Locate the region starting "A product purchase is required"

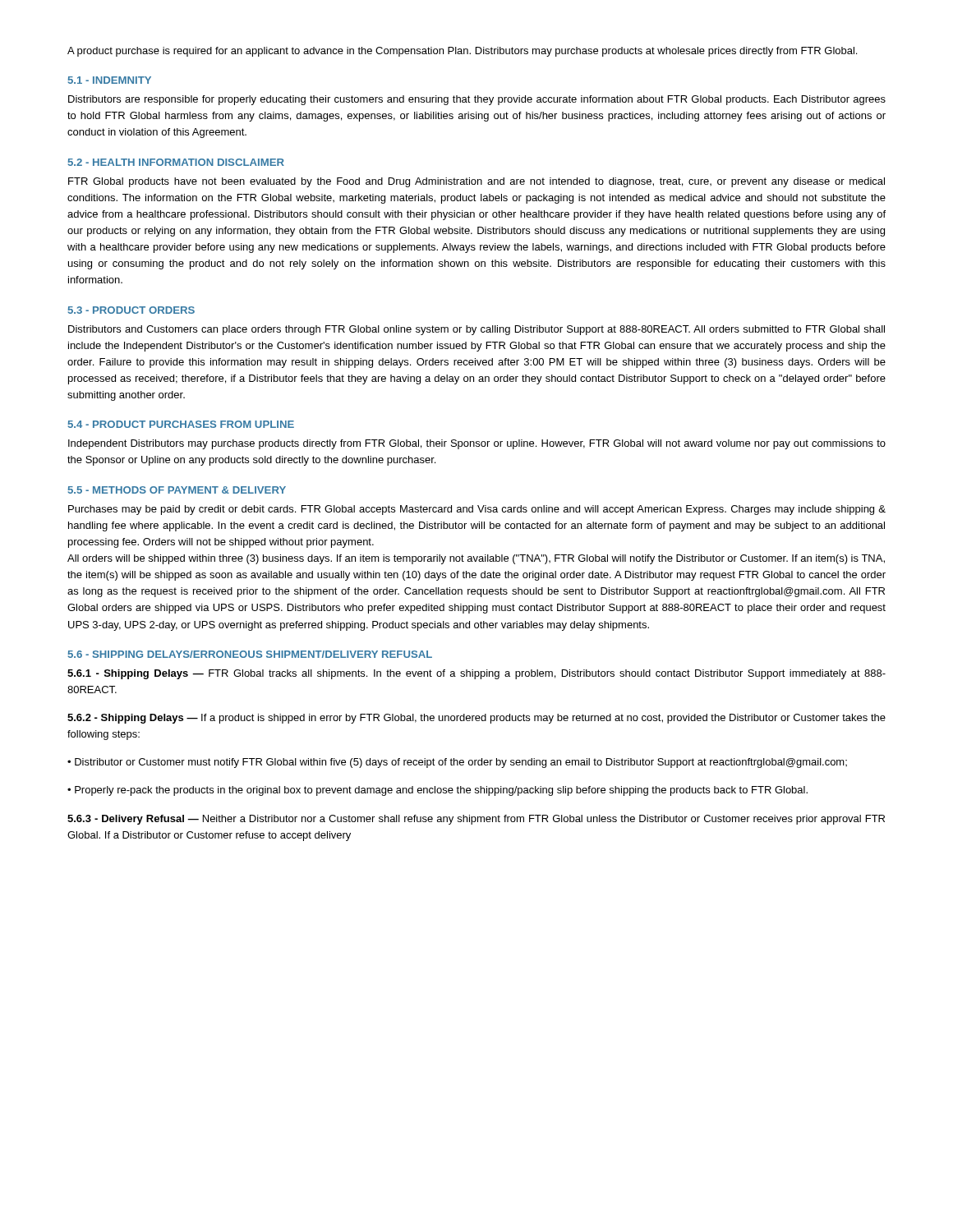pos(463,51)
